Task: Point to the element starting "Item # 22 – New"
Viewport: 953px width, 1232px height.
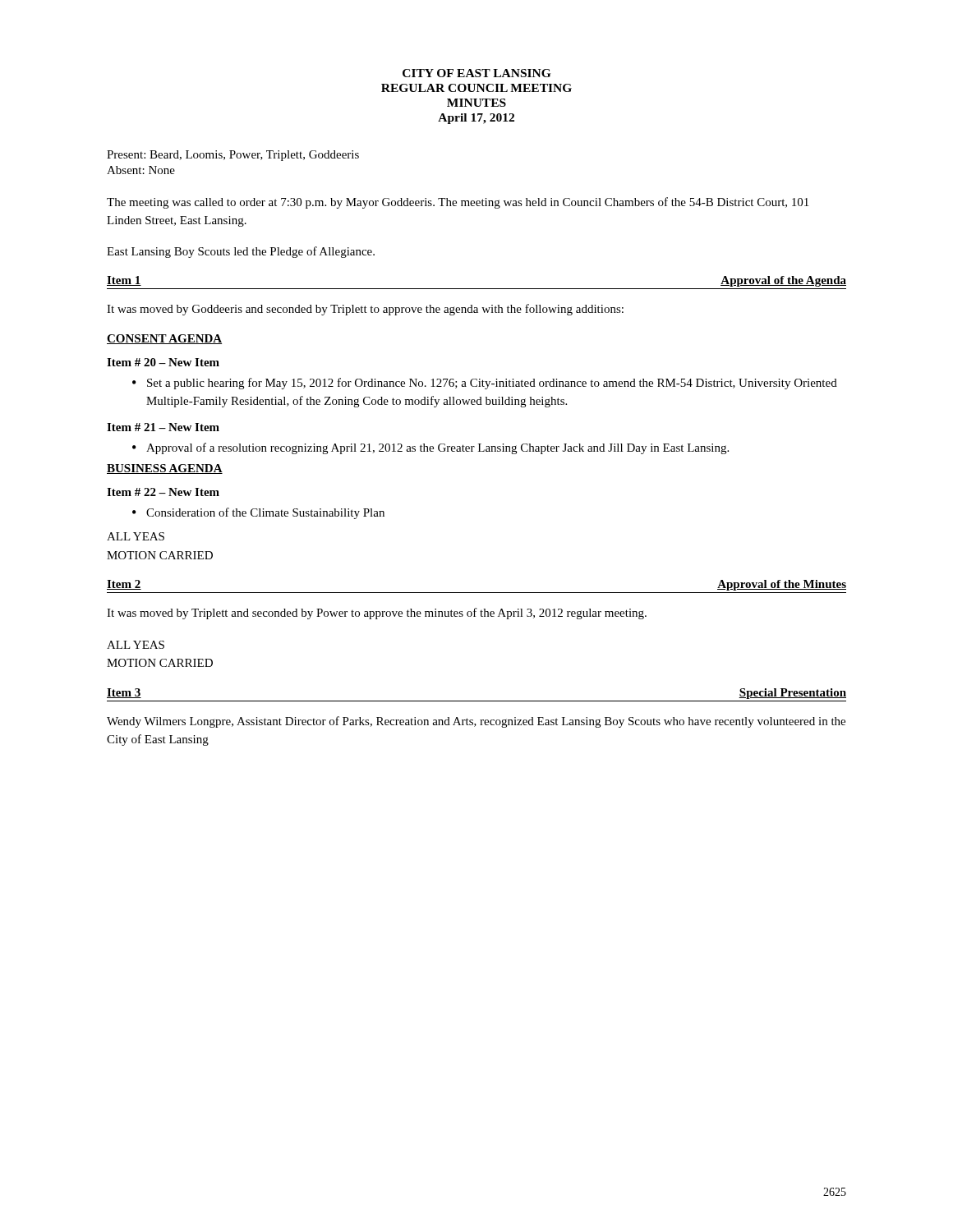Action: [x=163, y=492]
